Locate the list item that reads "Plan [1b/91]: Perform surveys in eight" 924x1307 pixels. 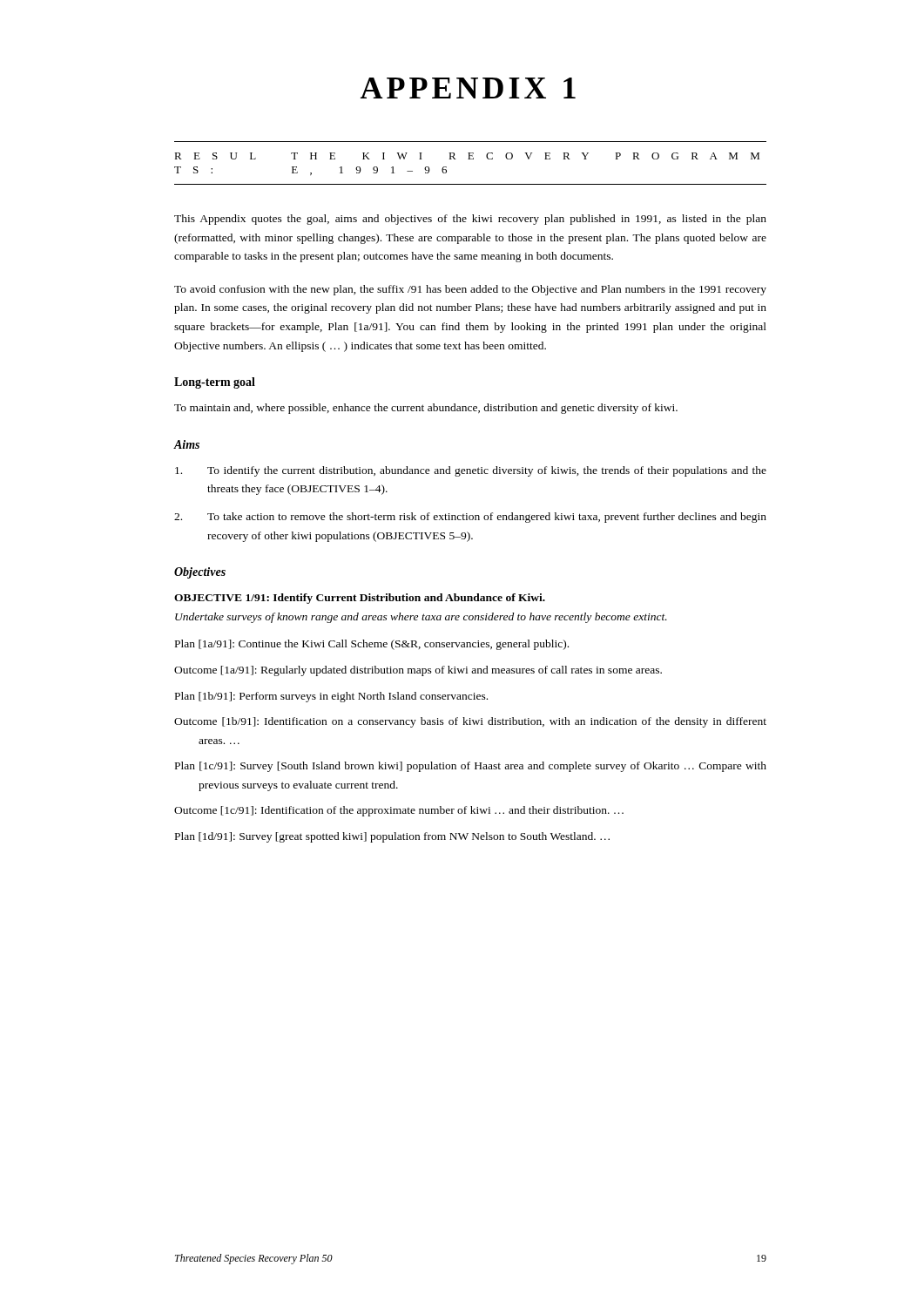tap(331, 695)
